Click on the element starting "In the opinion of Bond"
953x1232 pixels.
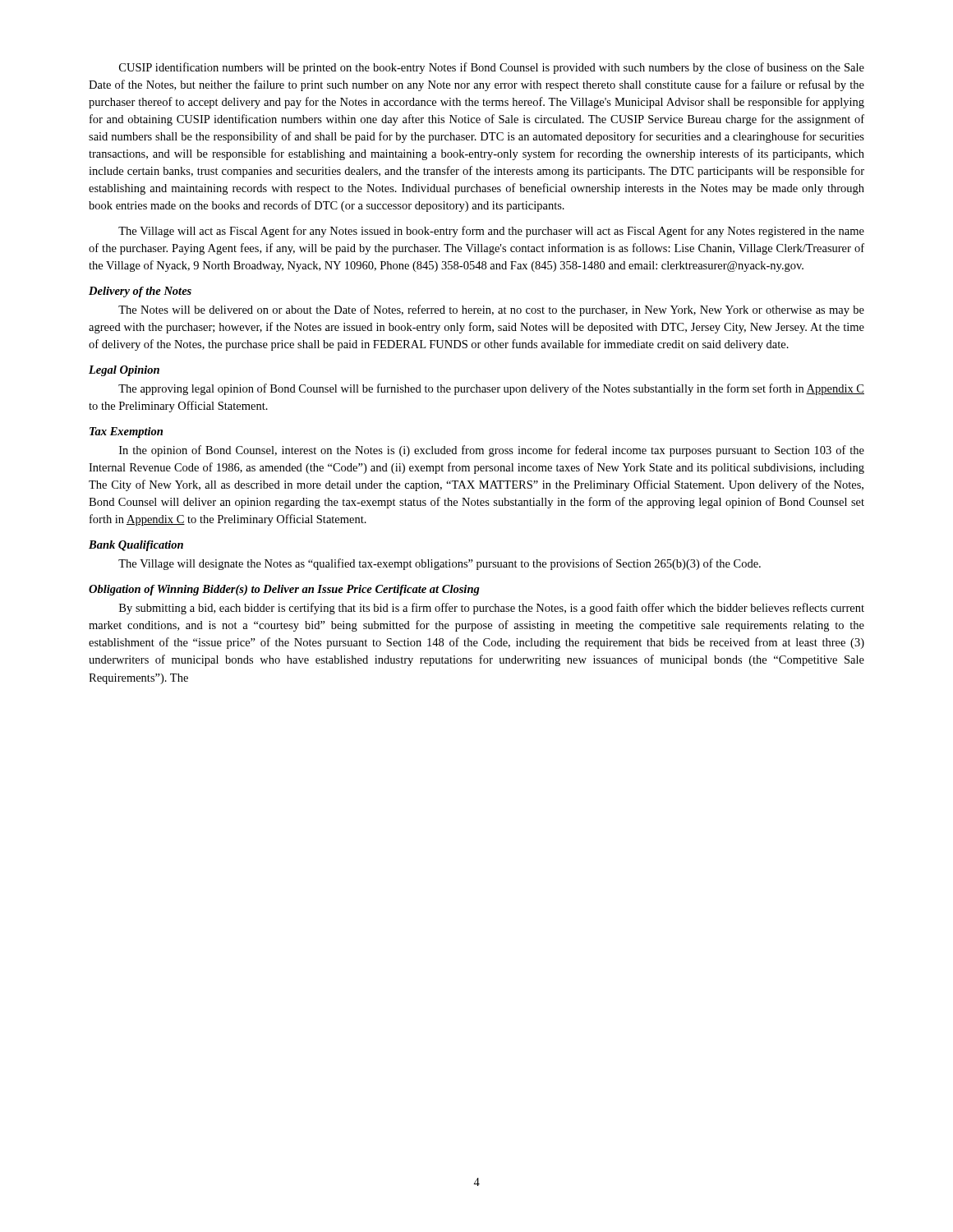click(476, 485)
